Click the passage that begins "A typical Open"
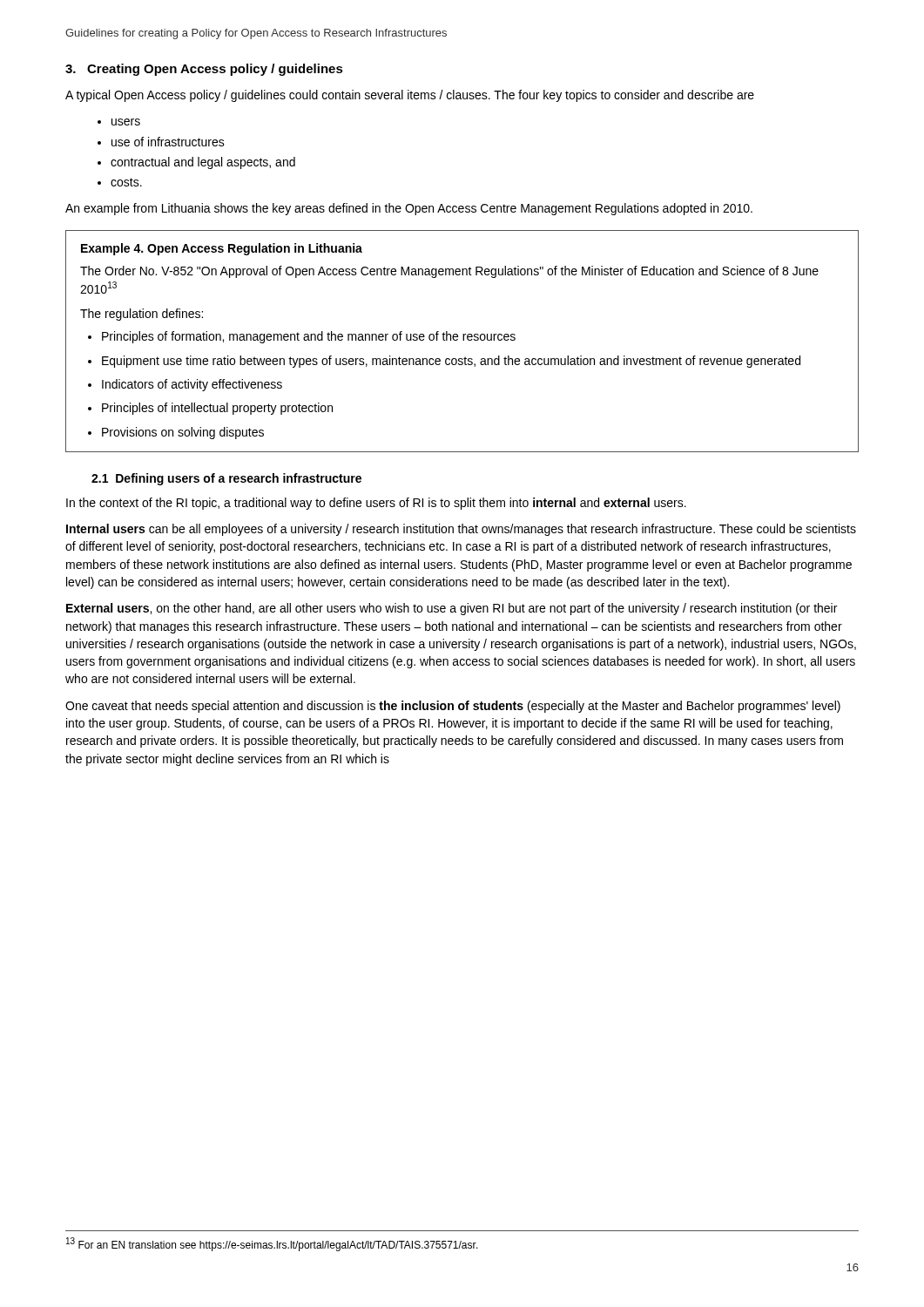Screen dimensions: 1307x924 point(410,95)
